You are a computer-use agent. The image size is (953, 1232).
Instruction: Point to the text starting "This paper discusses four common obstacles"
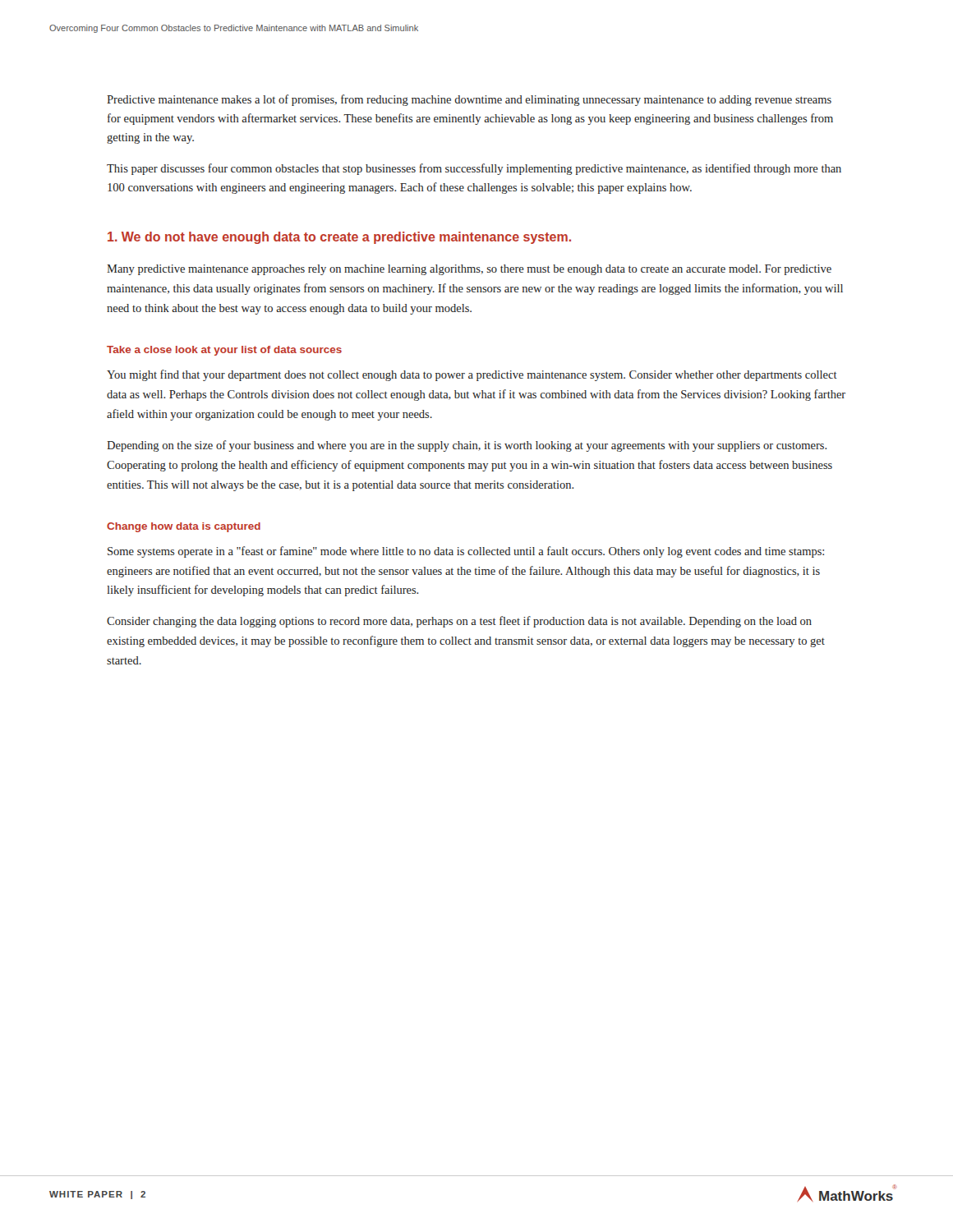point(474,178)
